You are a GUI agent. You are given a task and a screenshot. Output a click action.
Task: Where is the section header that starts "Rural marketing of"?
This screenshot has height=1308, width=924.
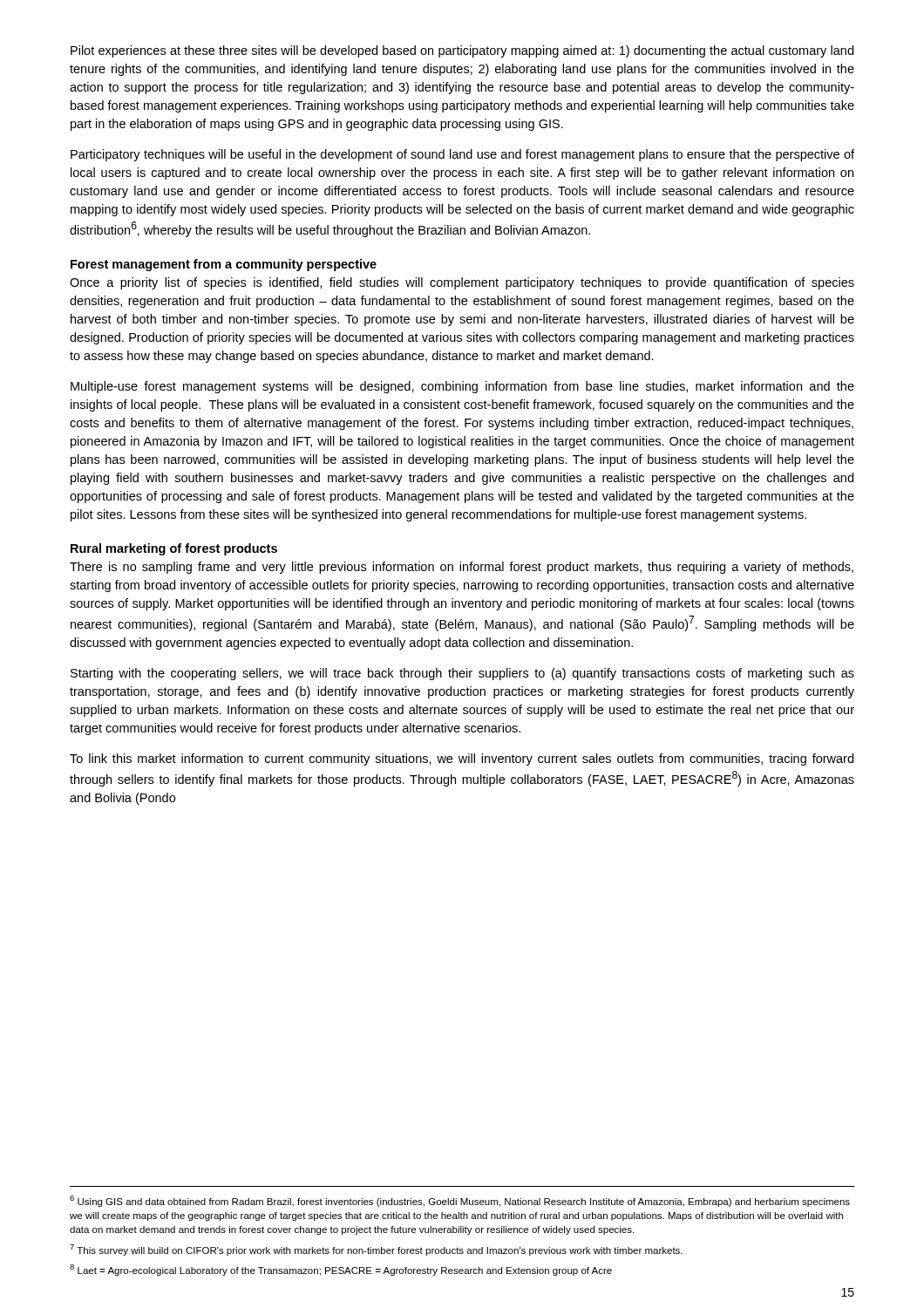174,549
